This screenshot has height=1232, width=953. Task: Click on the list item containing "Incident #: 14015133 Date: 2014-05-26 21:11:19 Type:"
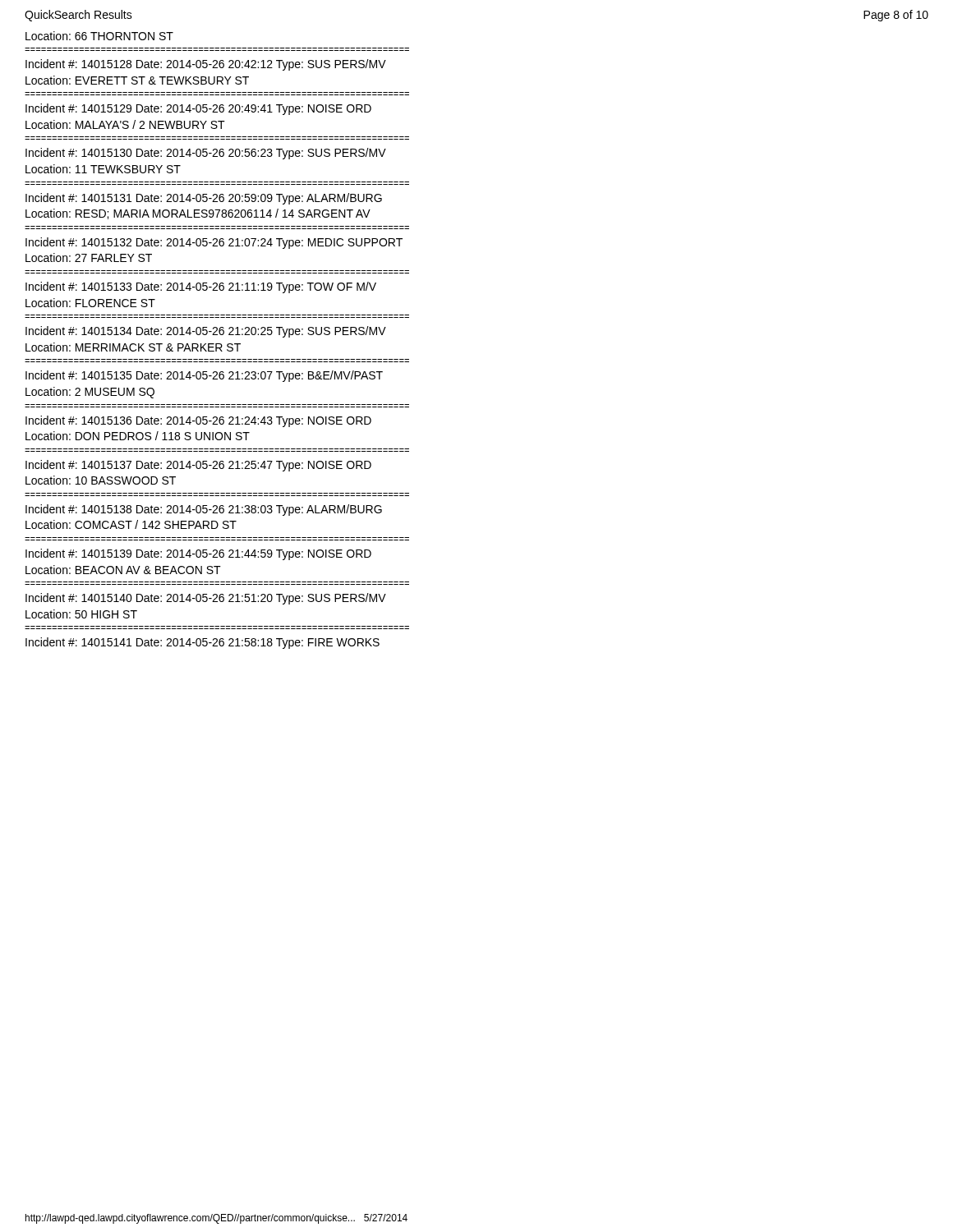click(x=201, y=287)
